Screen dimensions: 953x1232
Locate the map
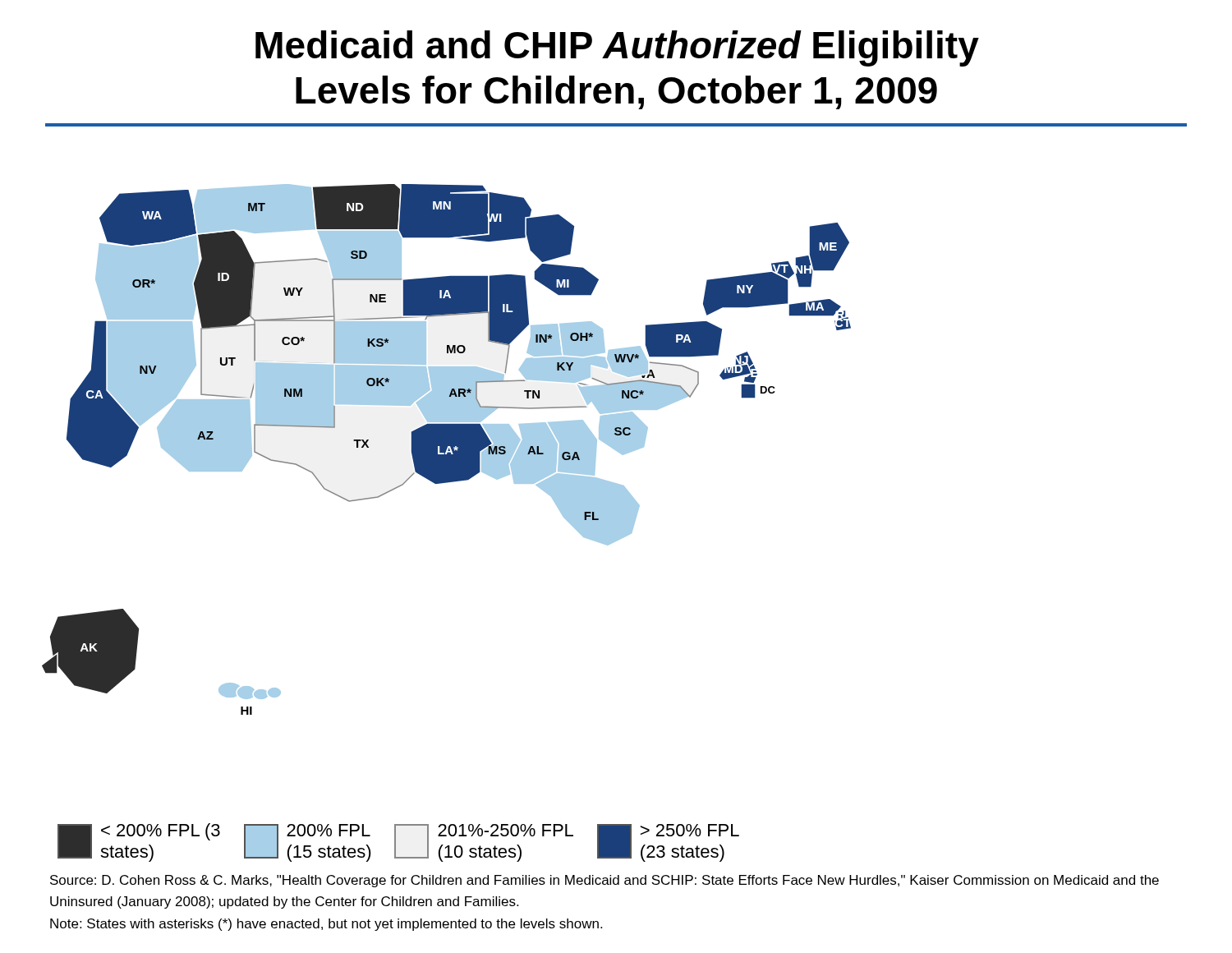[616, 456]
